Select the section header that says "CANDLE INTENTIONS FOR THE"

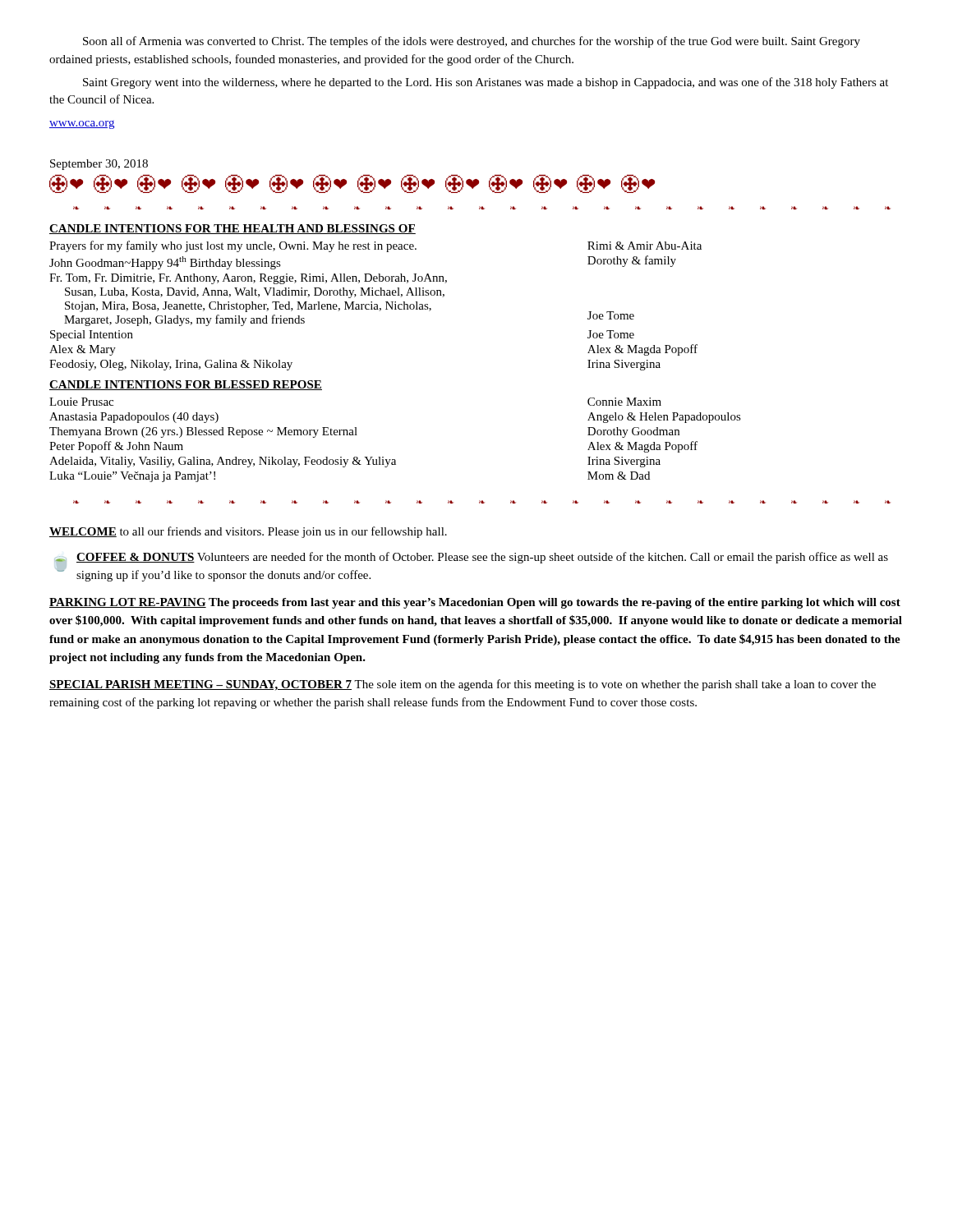232,228
